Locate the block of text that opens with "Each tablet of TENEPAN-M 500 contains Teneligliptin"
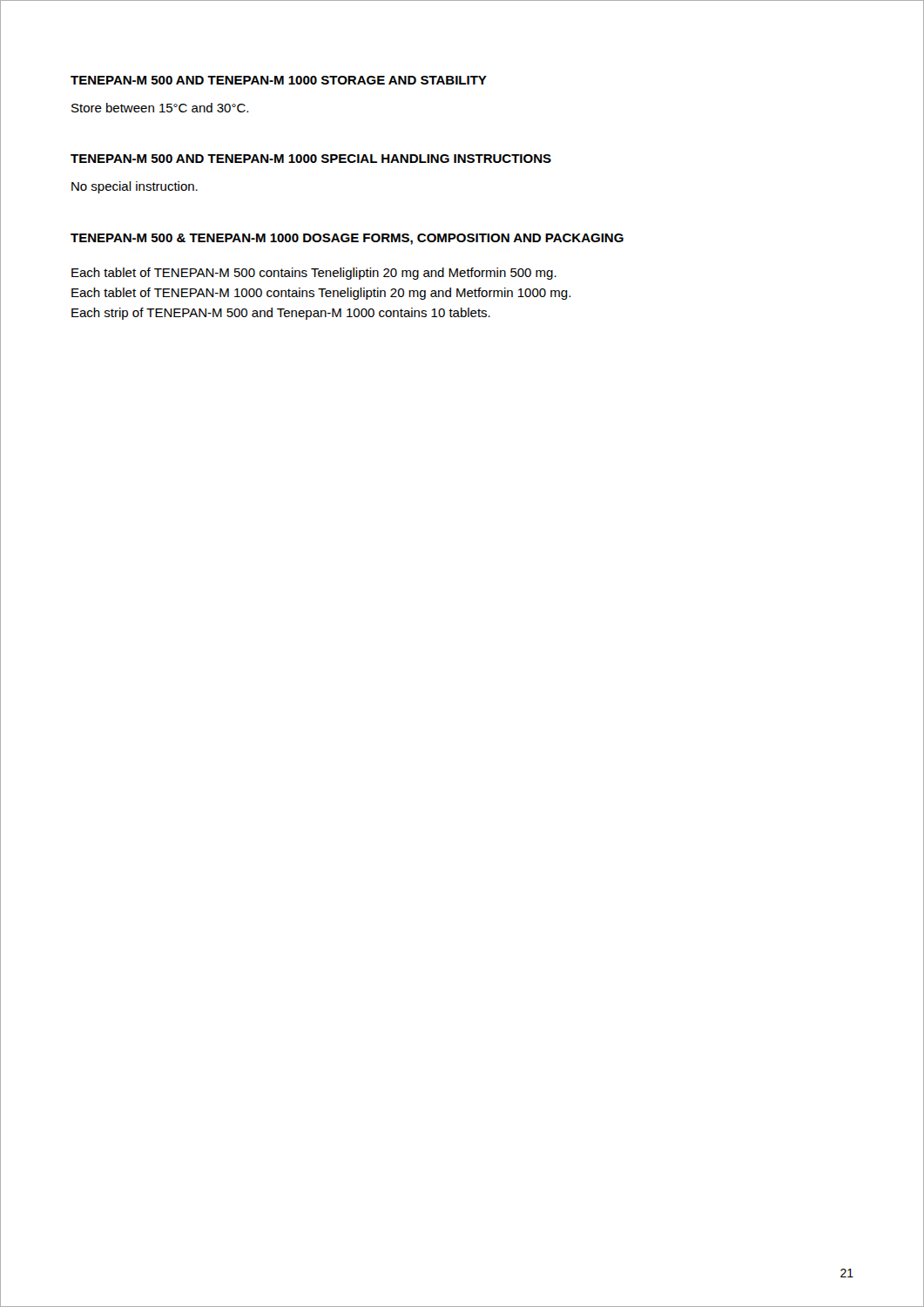The image size is (924, 1307). click(x=321, y=292)
